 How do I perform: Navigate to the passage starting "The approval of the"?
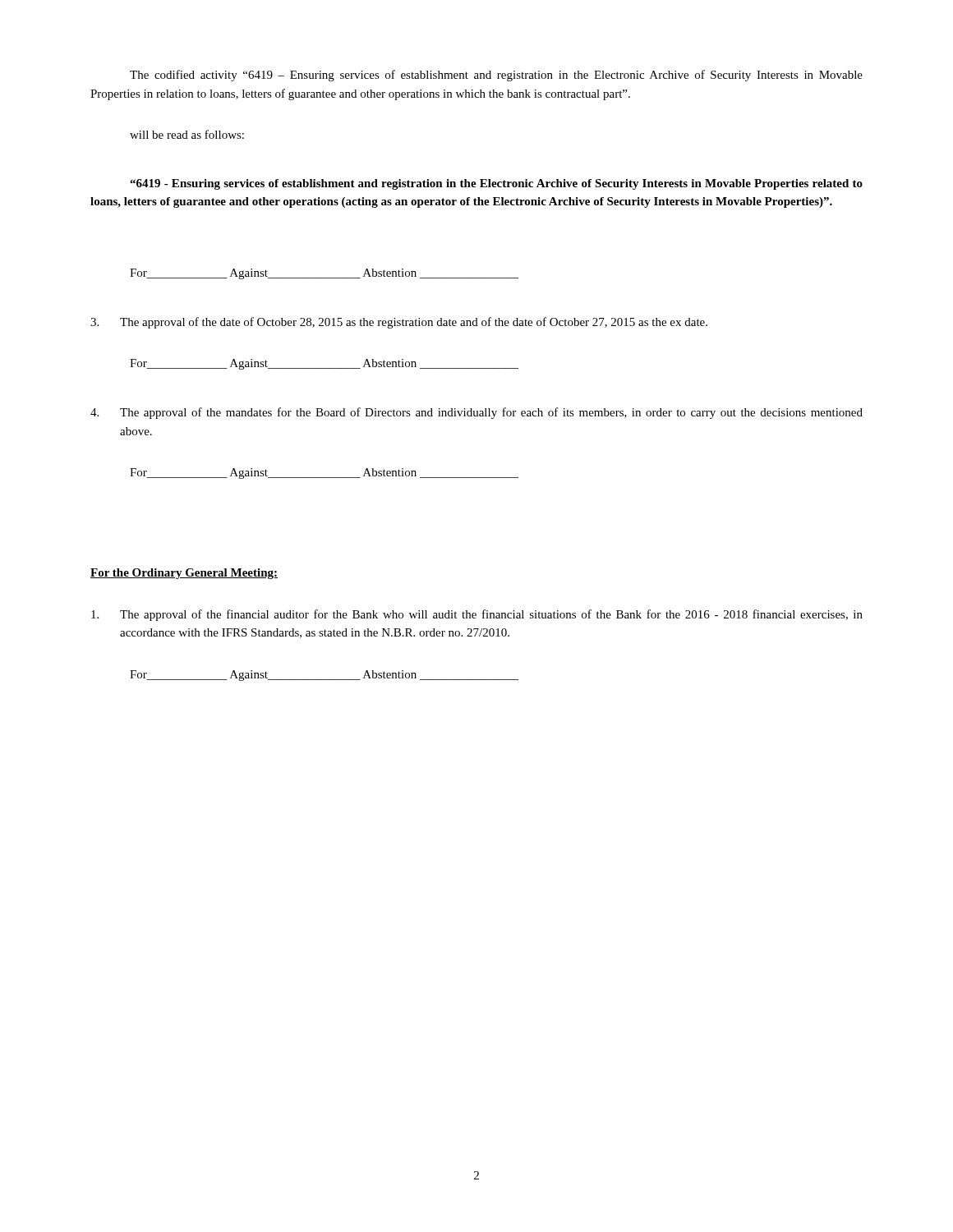click(x=476, y=623)
